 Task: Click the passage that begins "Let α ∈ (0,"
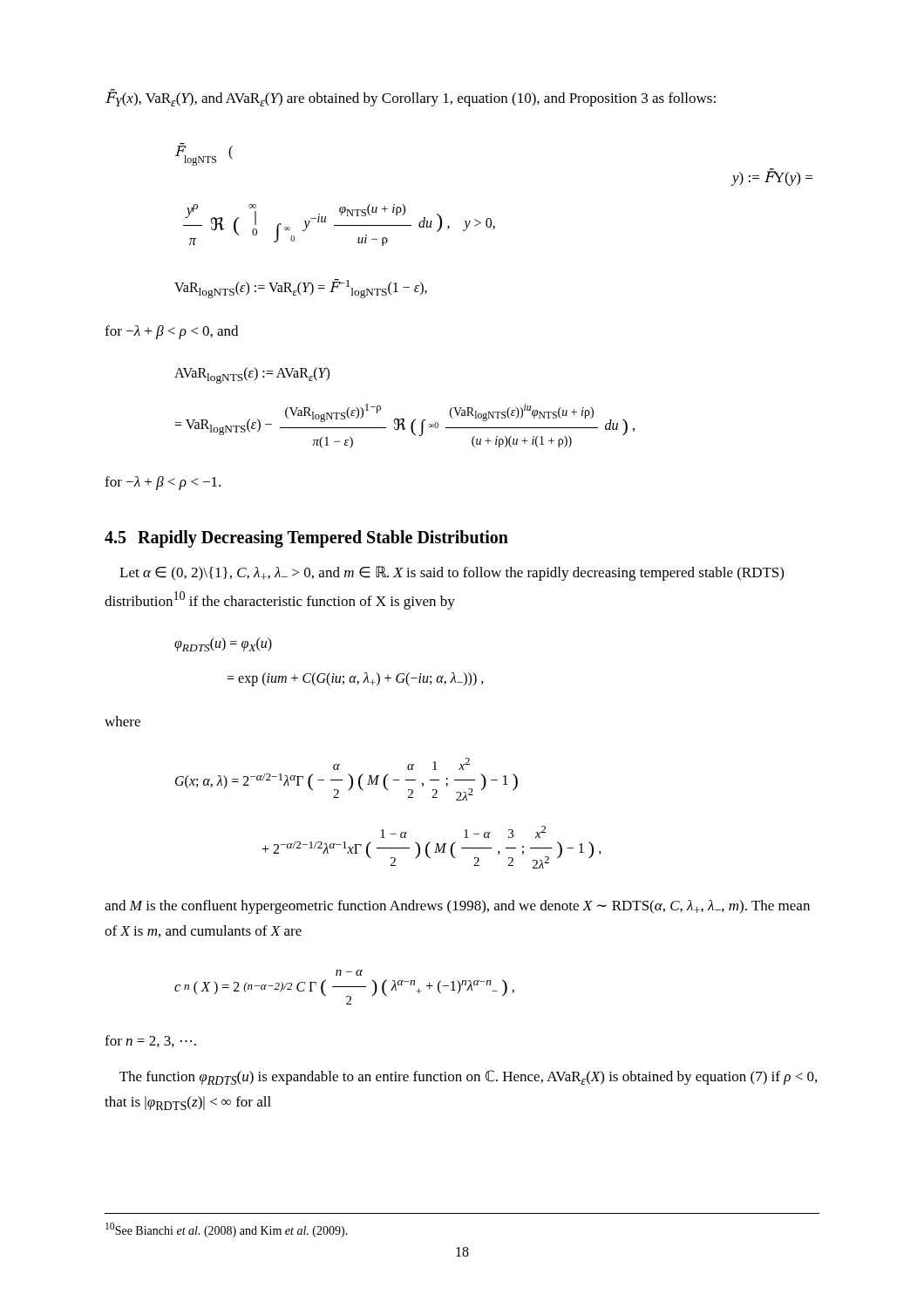pos(445,587)
